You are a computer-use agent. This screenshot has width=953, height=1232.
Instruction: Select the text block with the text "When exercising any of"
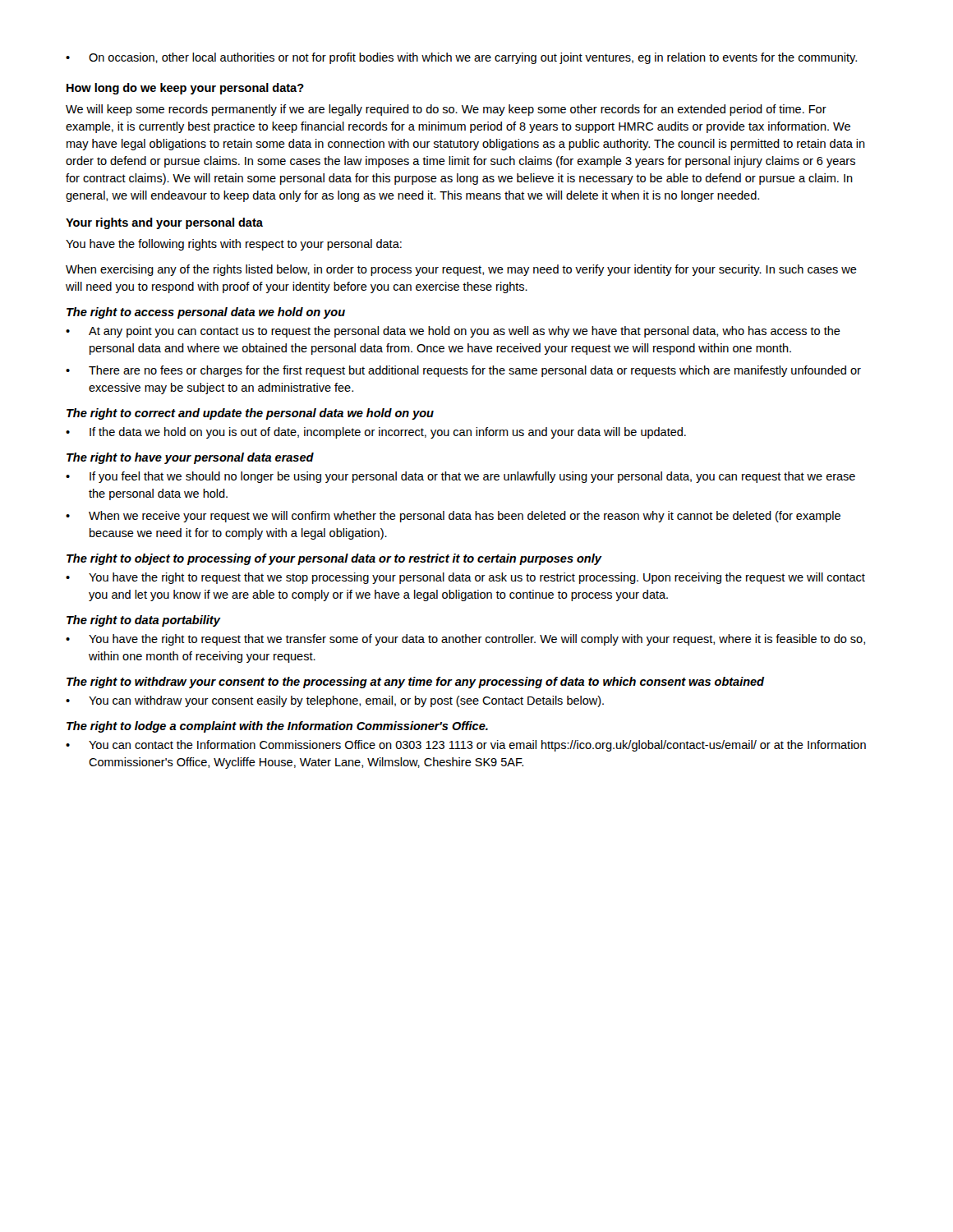(x=468, y=279)
